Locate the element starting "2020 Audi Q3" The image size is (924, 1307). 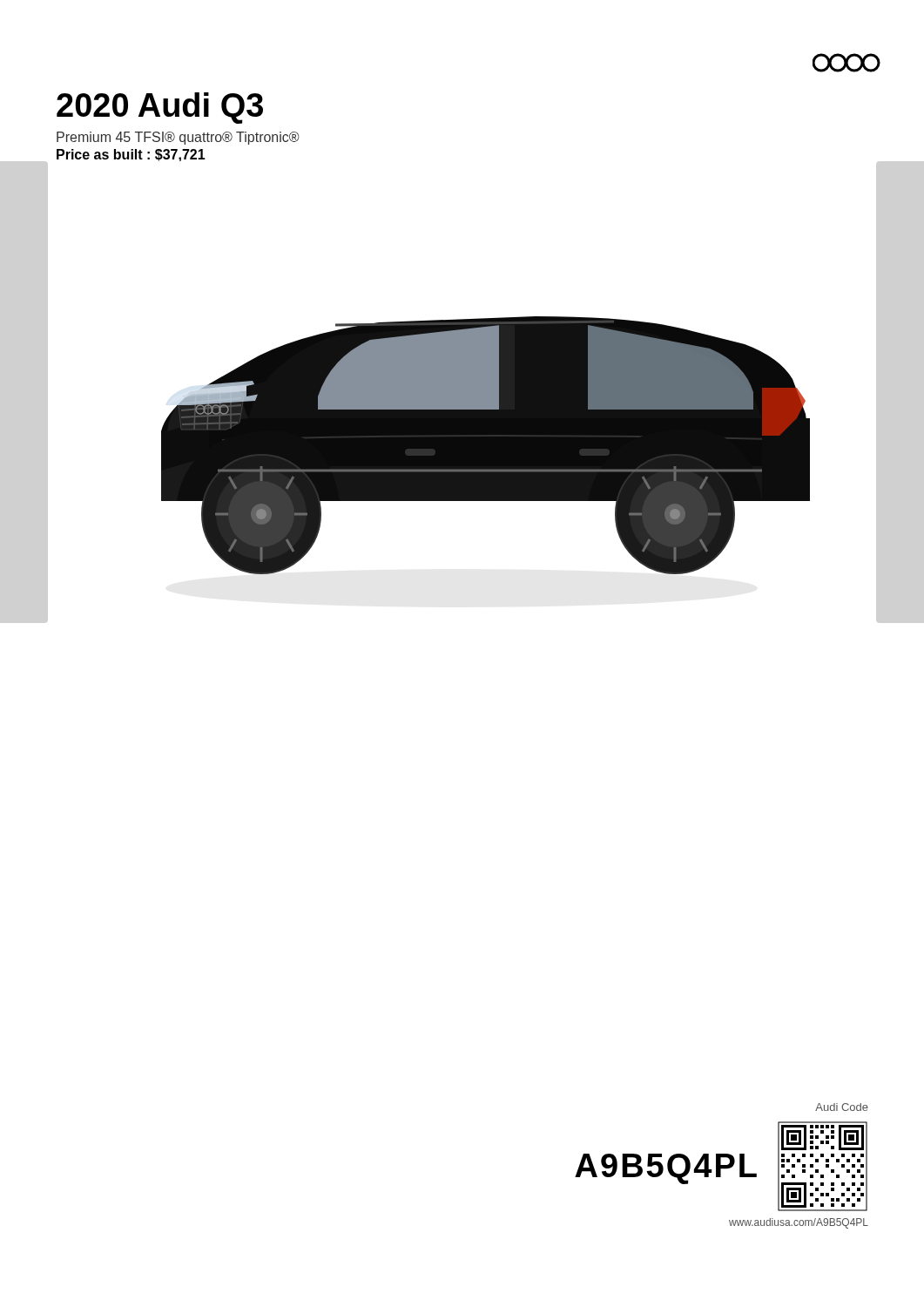pyautogui.click(x=178, y=125)
